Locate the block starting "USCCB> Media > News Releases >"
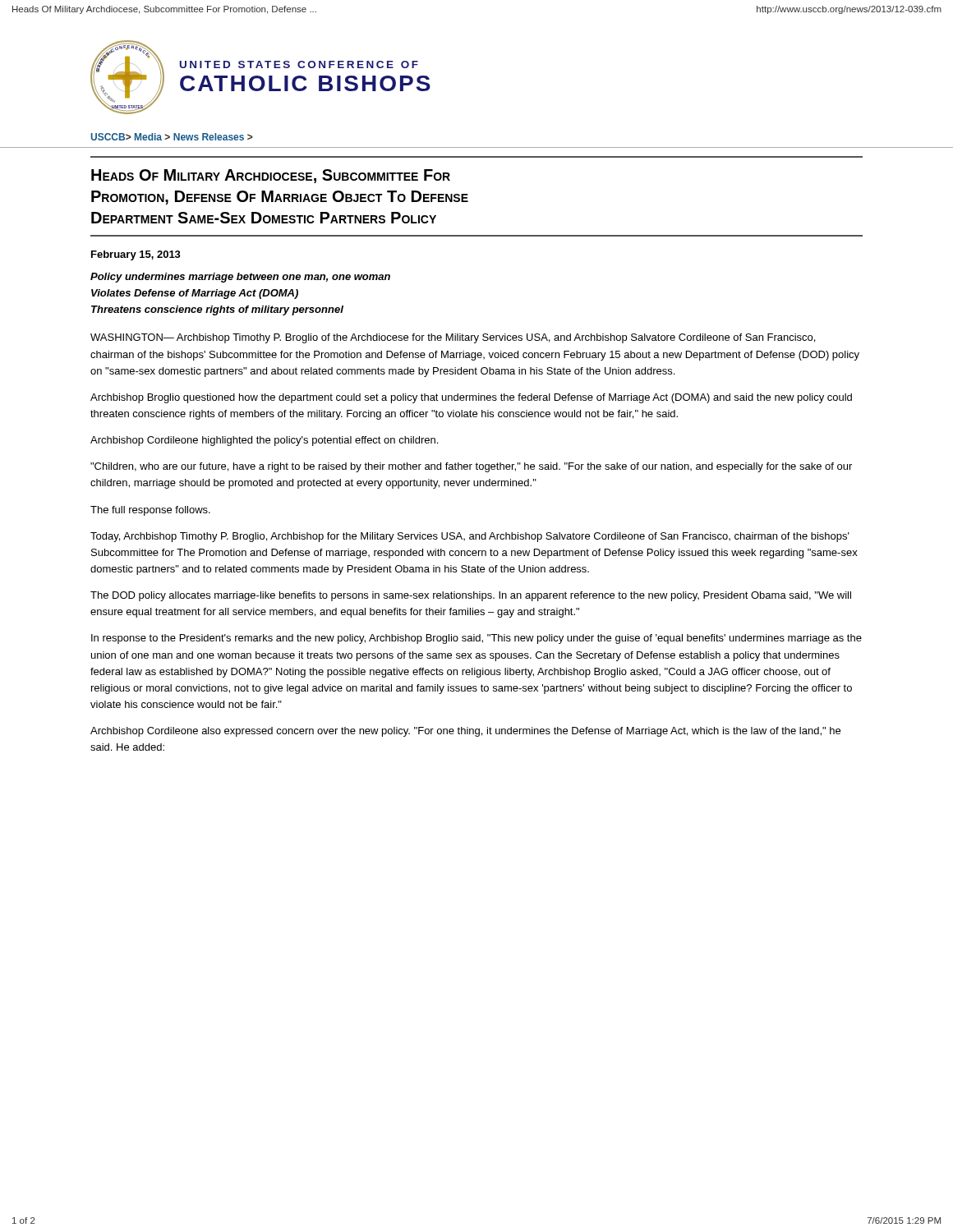The image size is (953, 1232). click(172, 137)
